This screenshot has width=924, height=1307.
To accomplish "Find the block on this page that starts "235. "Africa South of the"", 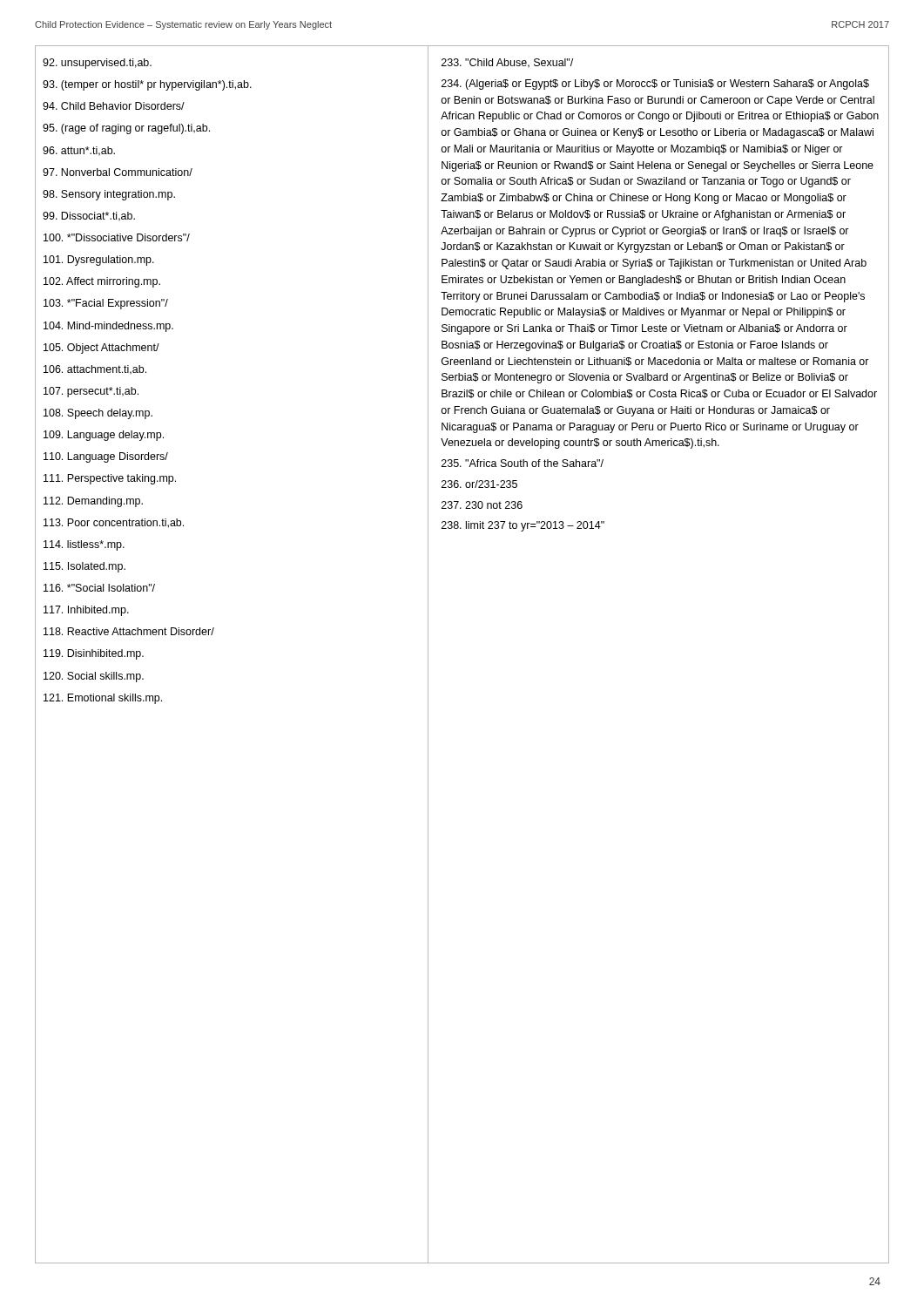I will coord(522,464).
